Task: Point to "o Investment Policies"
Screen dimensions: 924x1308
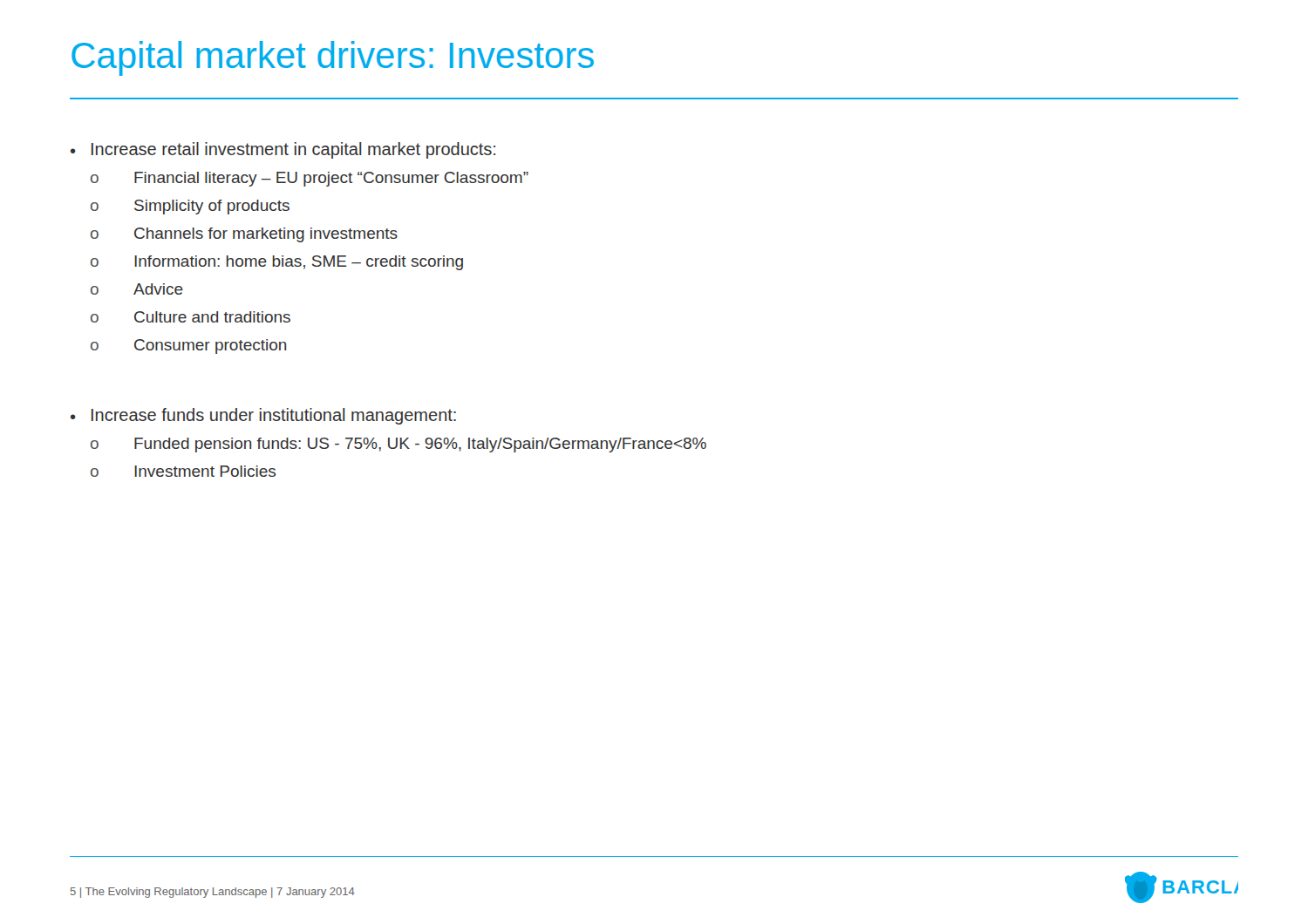Action: tap(183, 471)
